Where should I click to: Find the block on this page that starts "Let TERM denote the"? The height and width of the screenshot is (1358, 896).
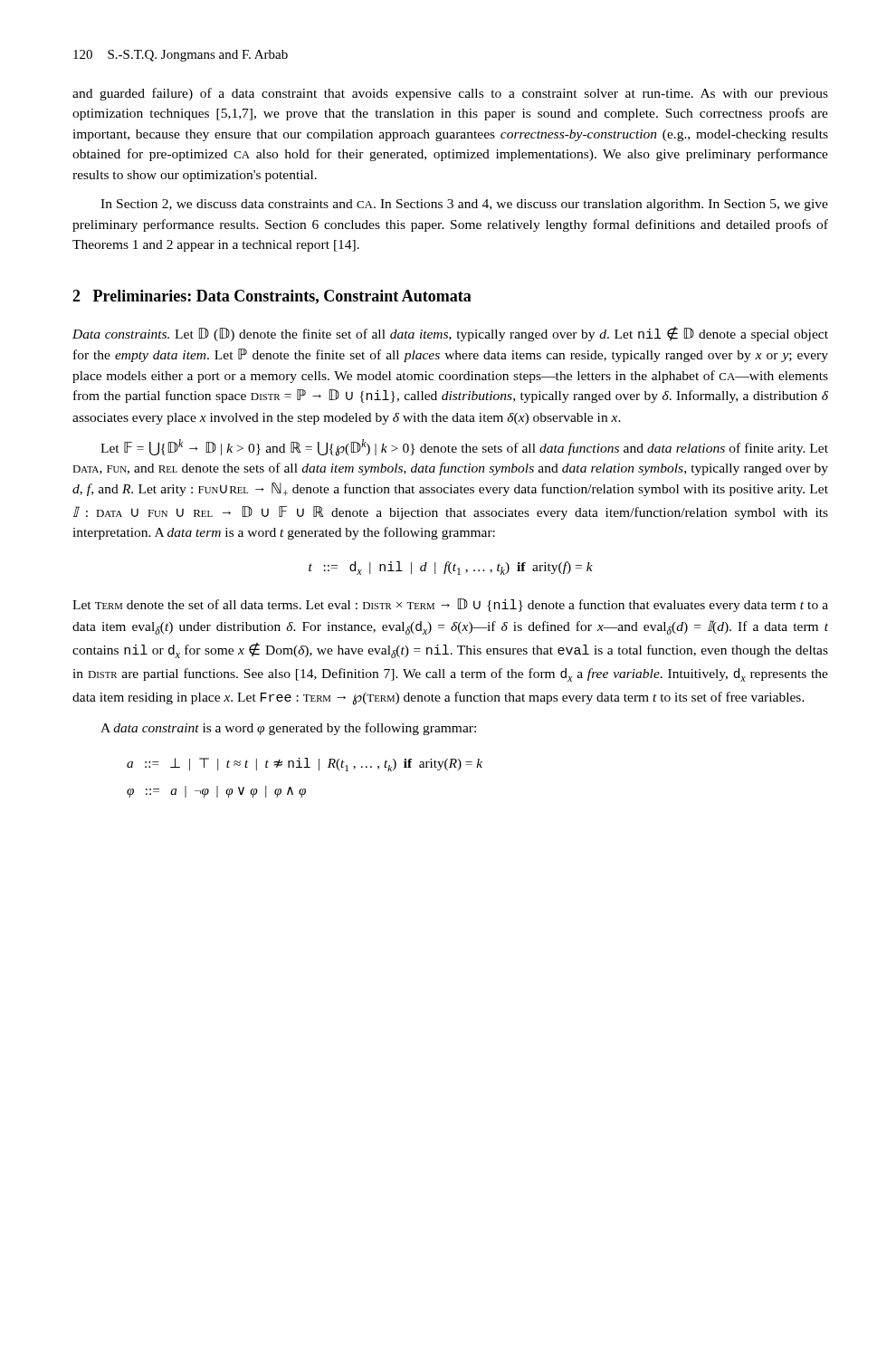450,652
